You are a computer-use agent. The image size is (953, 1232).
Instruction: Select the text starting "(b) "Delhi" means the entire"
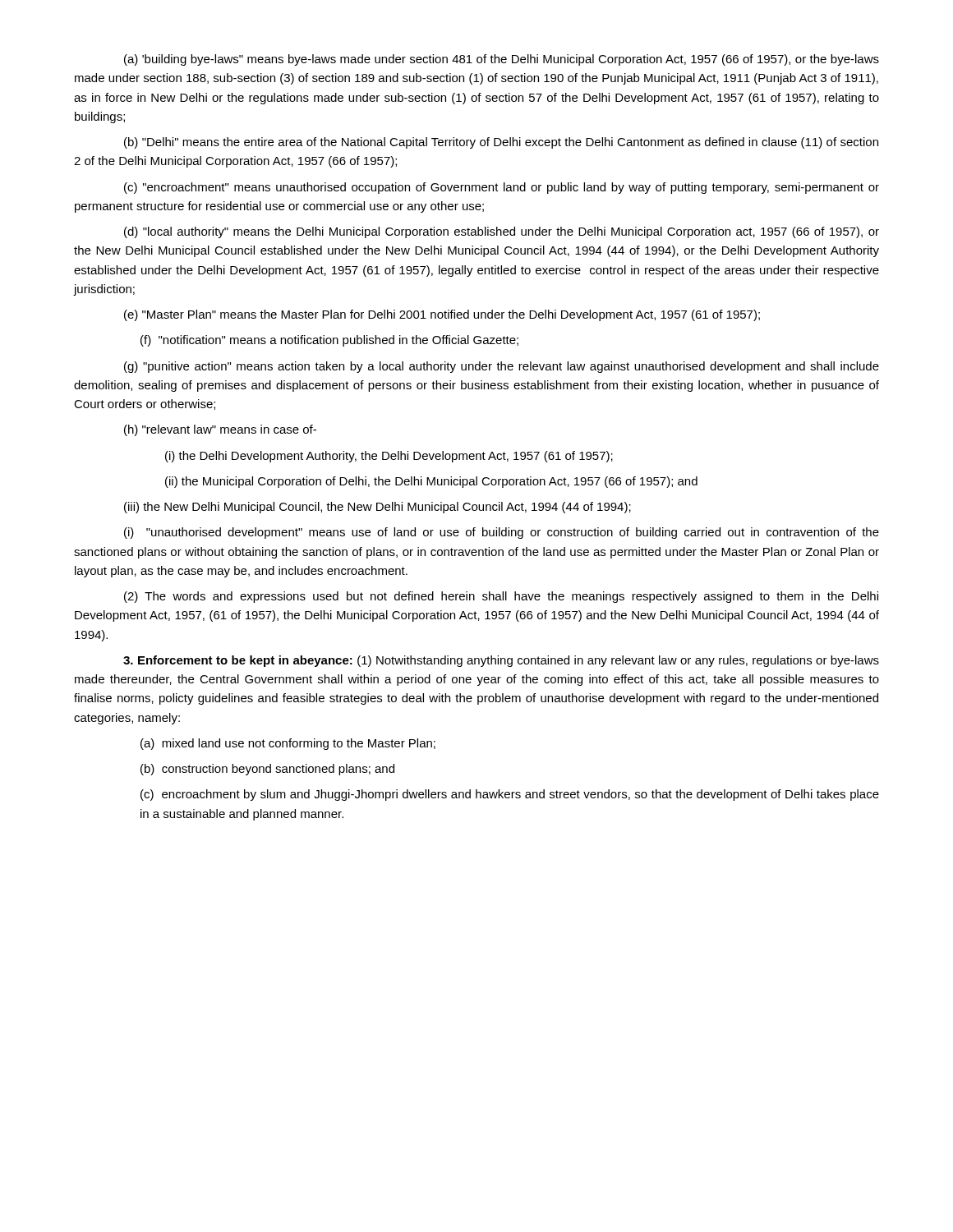coord(476,151)
